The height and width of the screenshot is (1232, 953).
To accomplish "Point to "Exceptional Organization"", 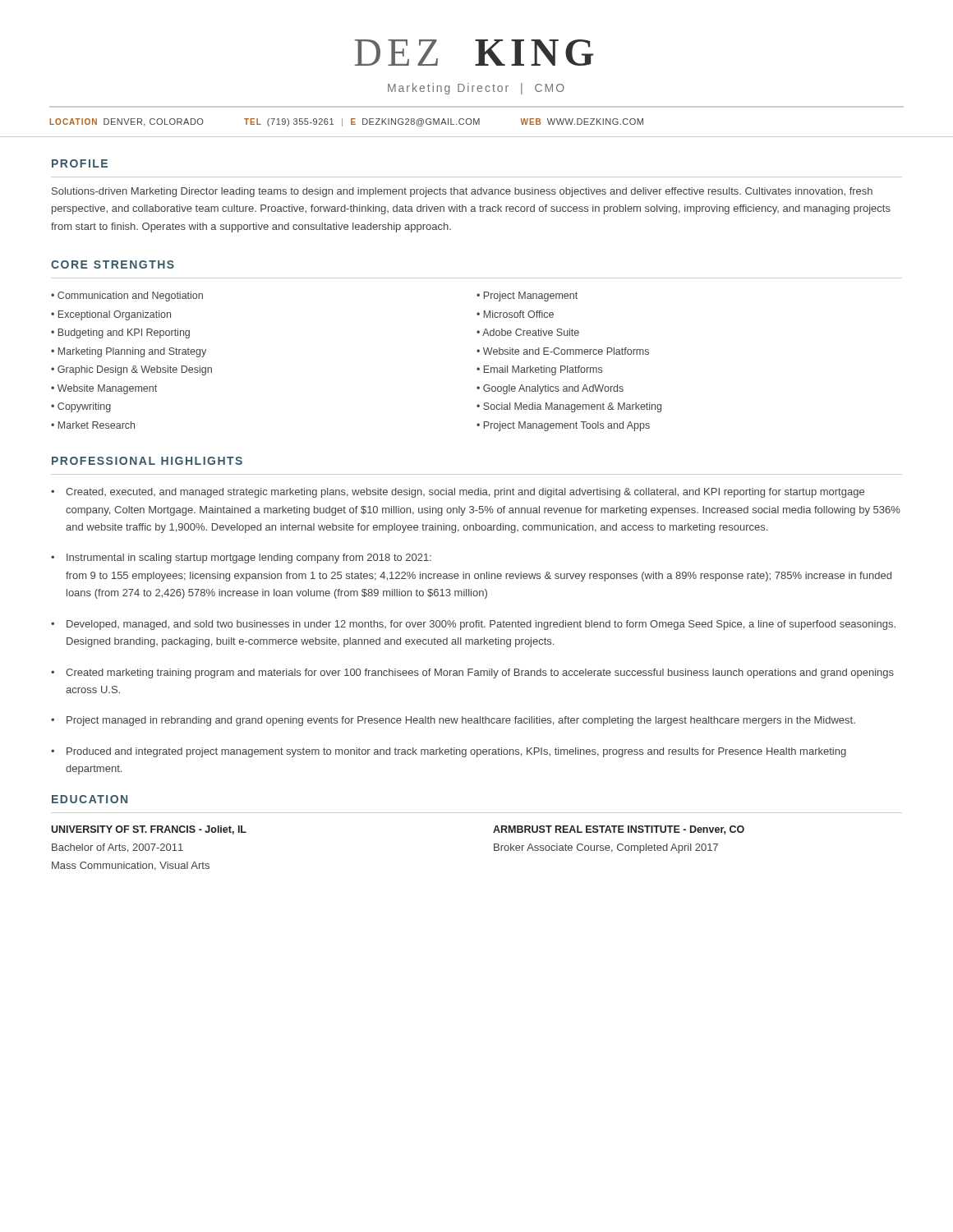I will 114,314.
